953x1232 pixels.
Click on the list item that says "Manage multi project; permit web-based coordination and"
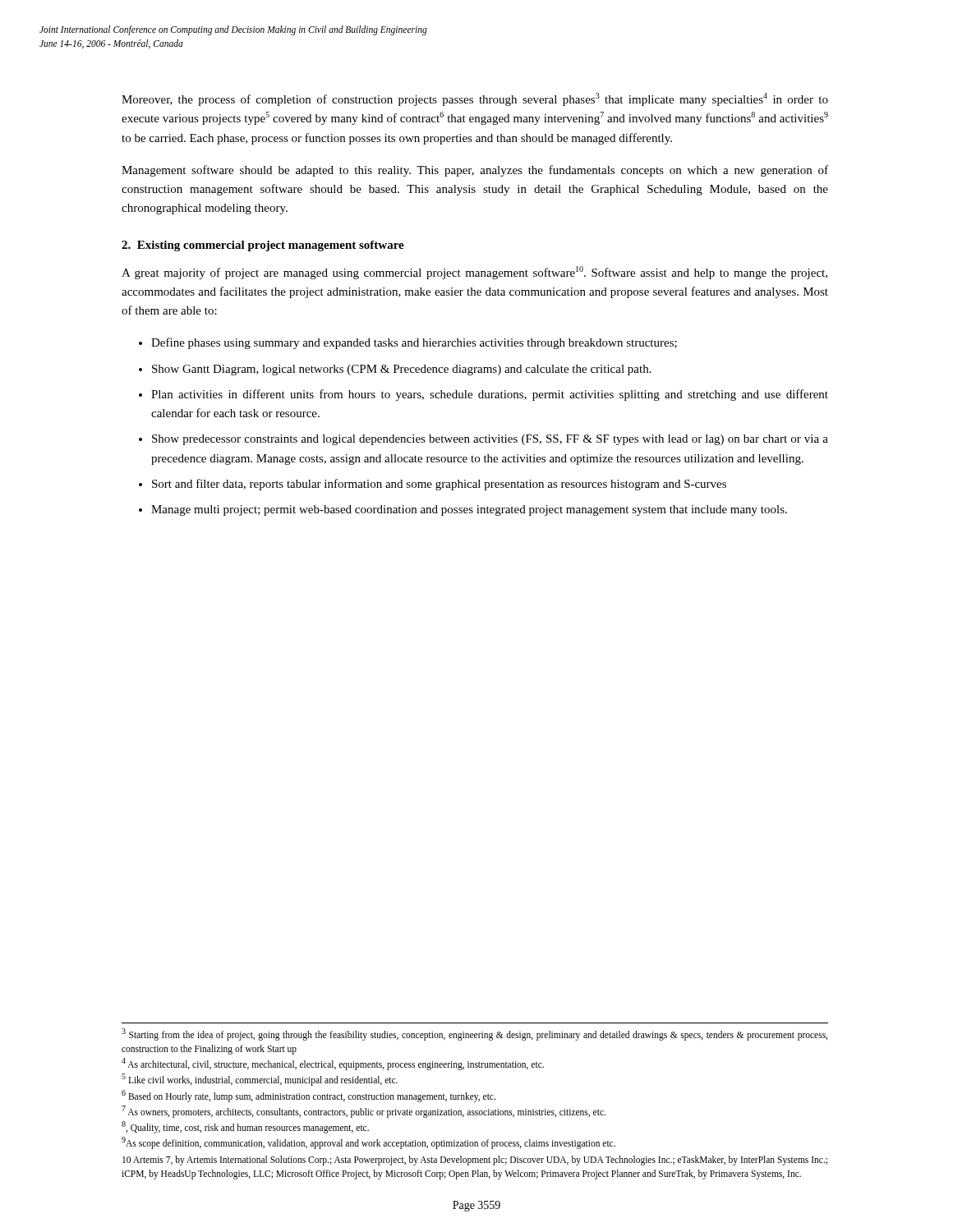pyautogui.click(x=469, y=509)
